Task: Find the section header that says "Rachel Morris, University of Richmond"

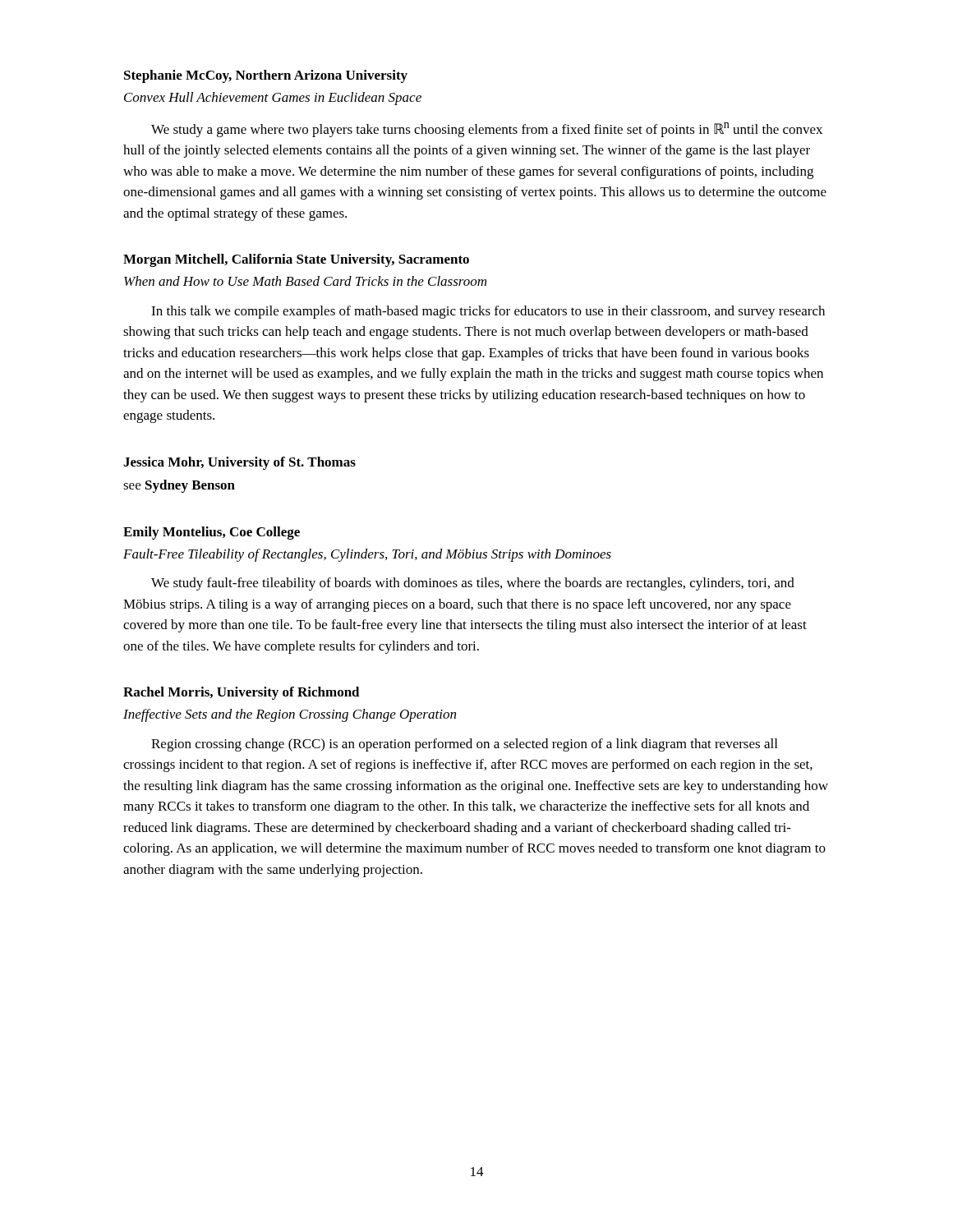Action: tap(241, 692)
